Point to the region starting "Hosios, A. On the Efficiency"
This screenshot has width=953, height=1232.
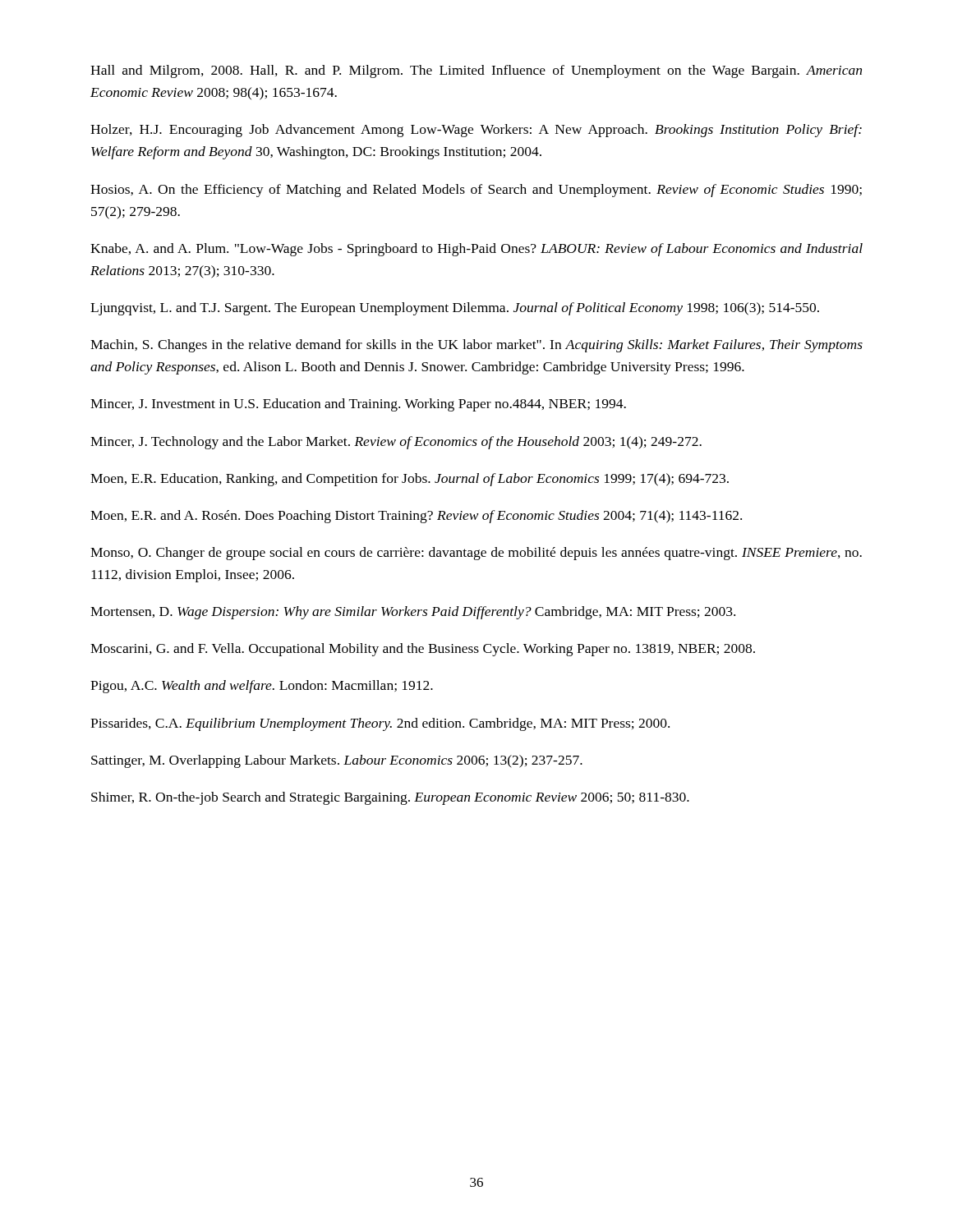pyautogui.click(x=476, y=200)
